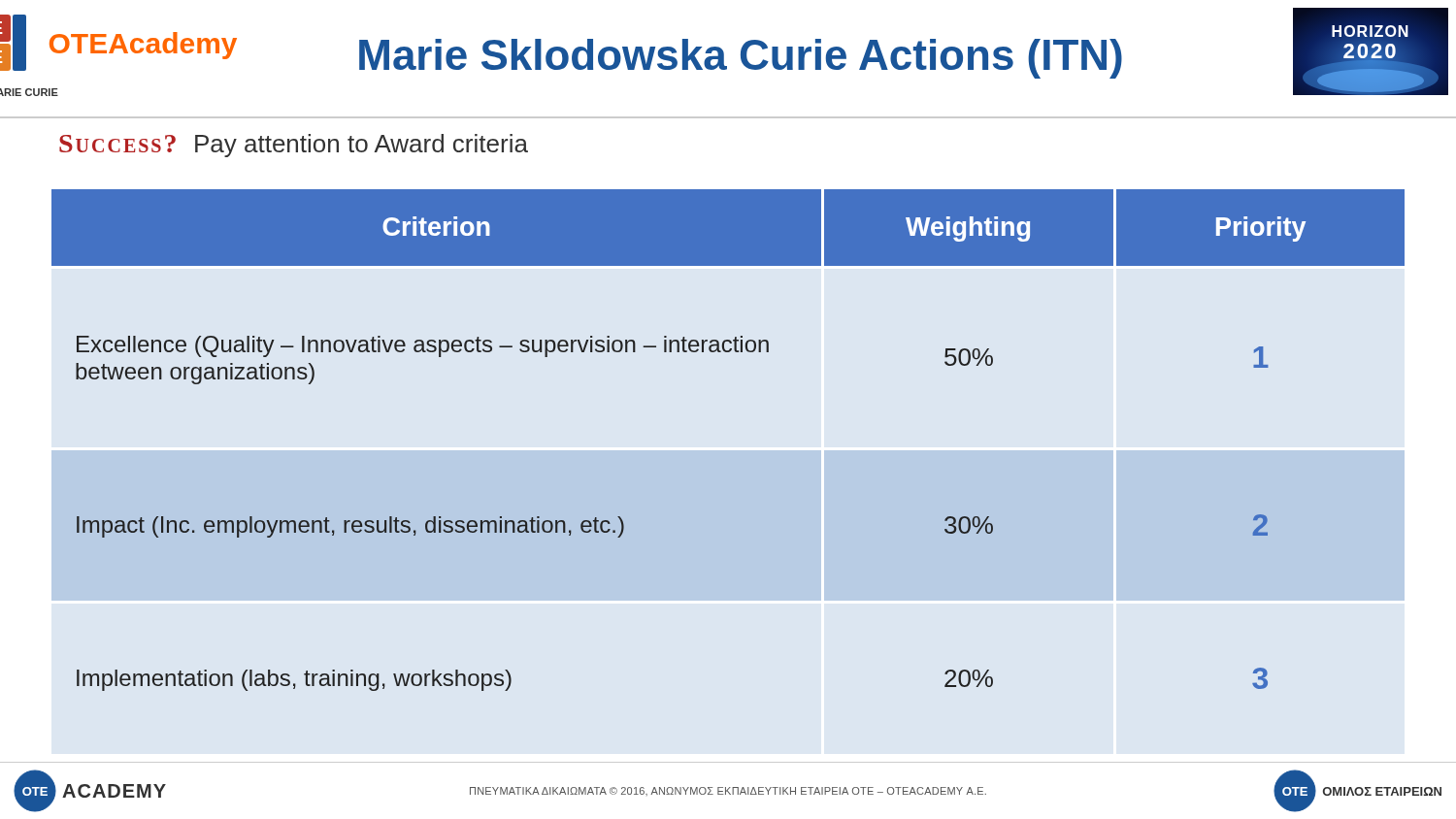Locate the table with the text "Implementation (labs, training, workshops)"
1456x819 pixels.
[728, 472]
